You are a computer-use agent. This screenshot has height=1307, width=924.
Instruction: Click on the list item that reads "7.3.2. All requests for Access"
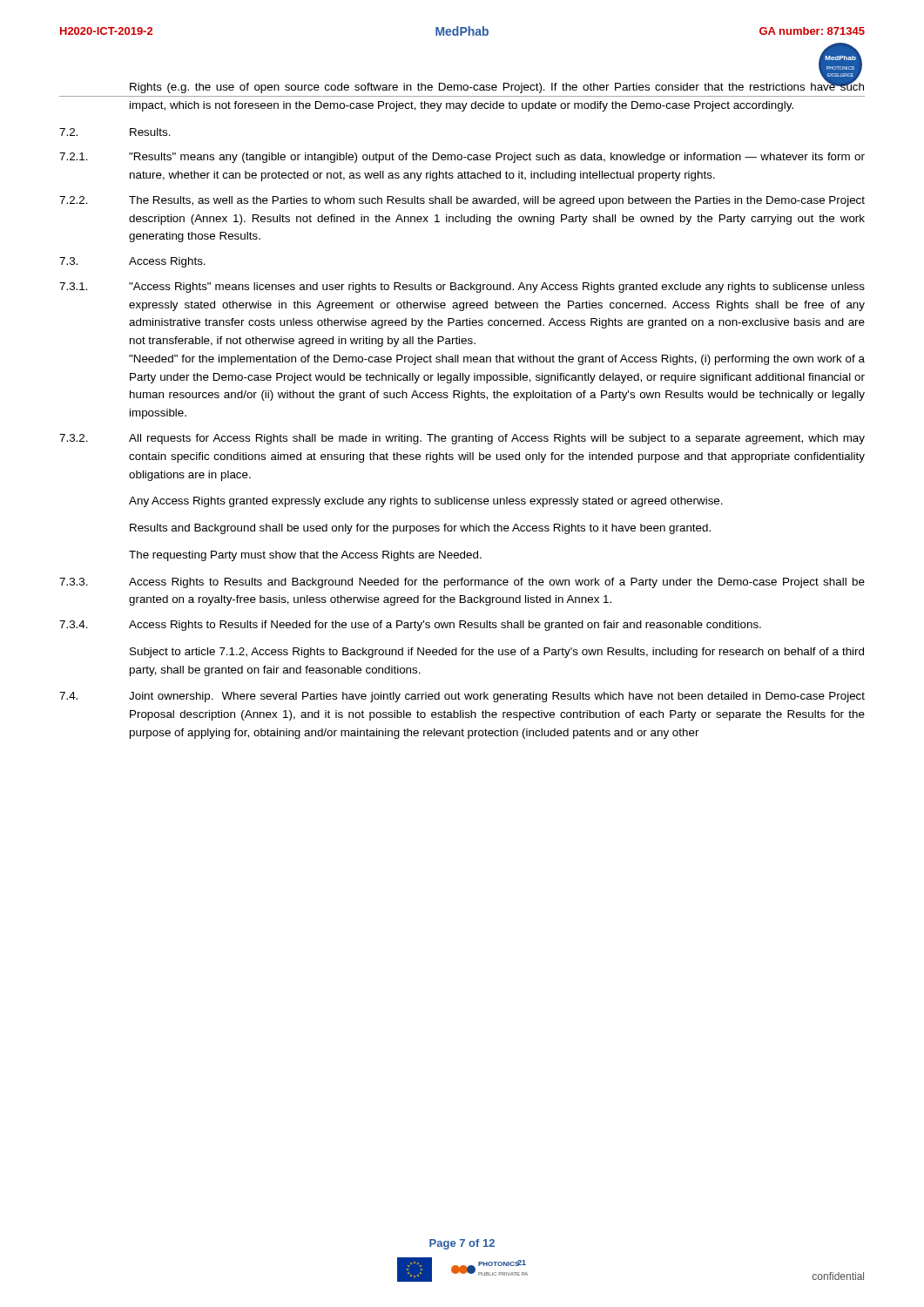(x=462, y=457)
